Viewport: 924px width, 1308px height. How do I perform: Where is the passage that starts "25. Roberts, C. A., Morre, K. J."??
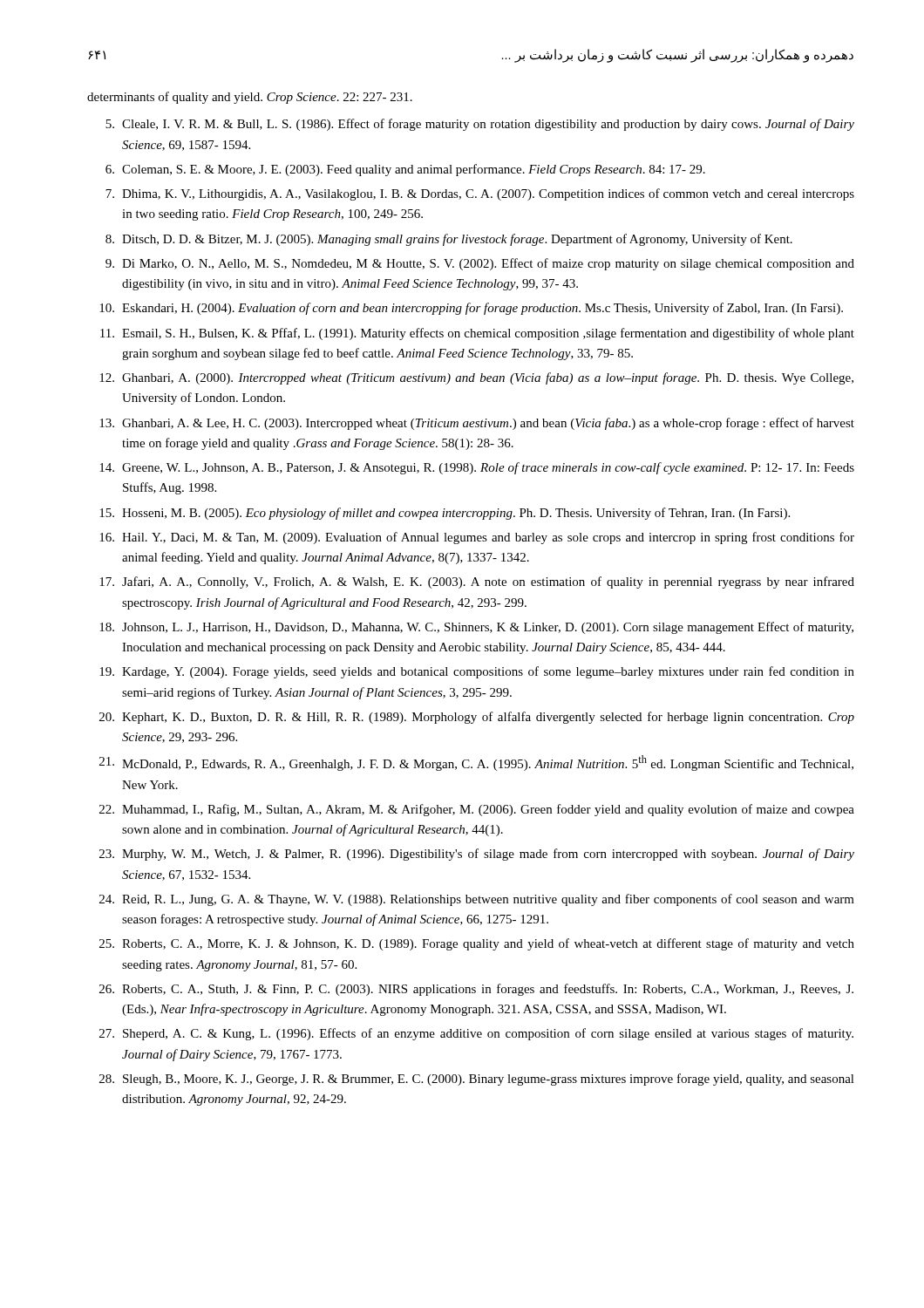[x=471, y=954]
